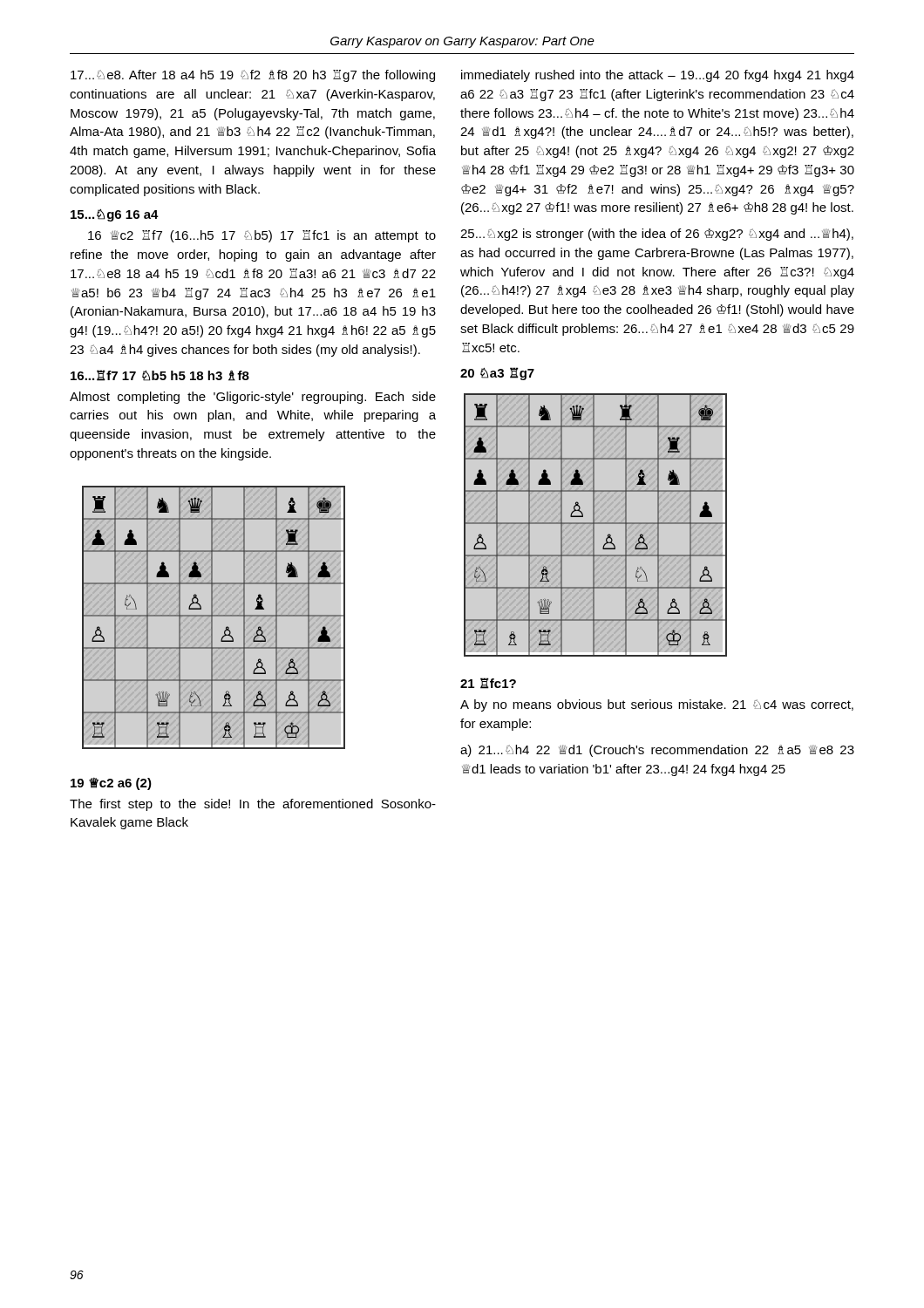Locate the text block that says "Almost completing the 'Gligoric-style'"
This screenshot has height=1308, width=924.
pyautogui.click(x=253, y=425)
